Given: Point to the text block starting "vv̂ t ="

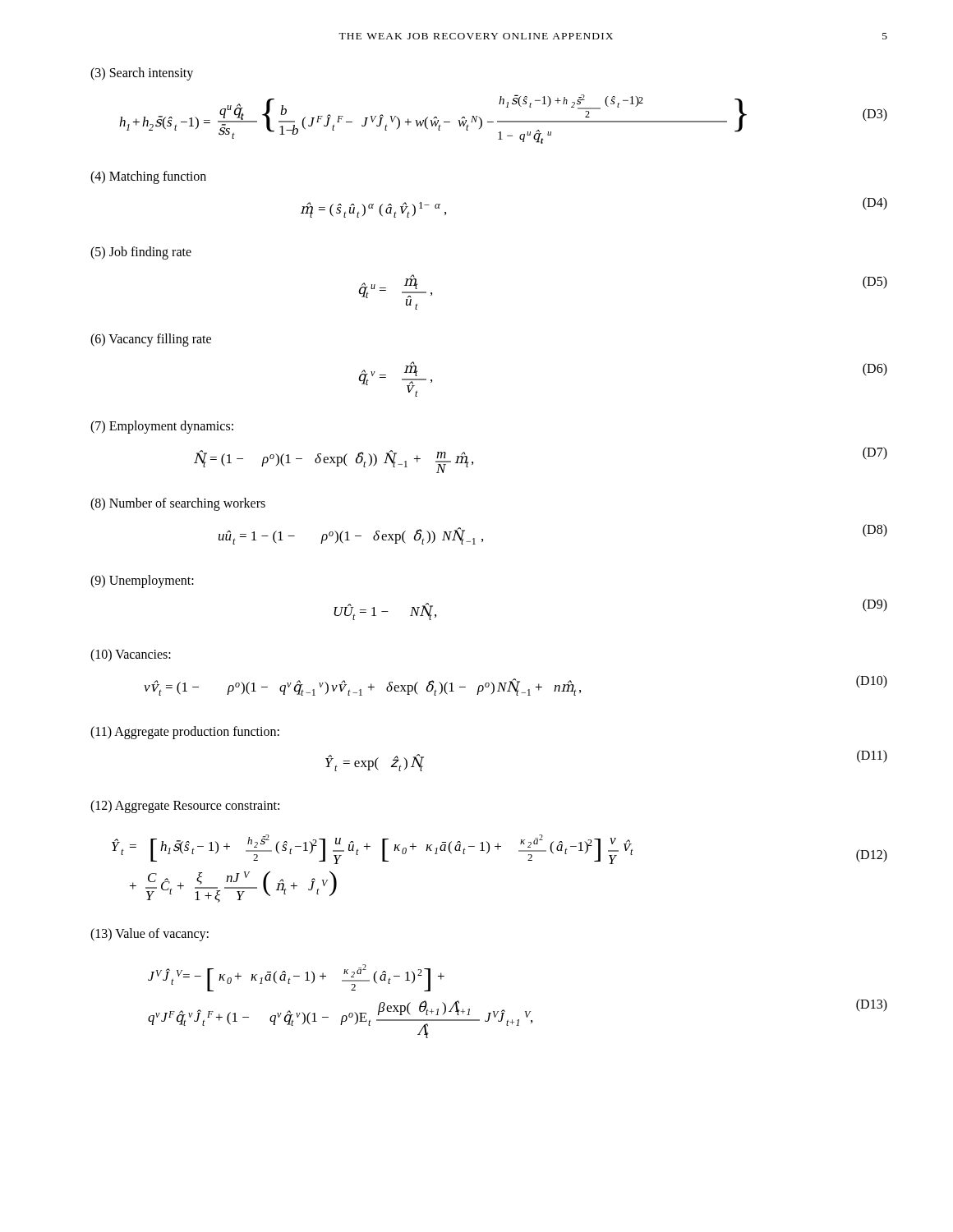Looking at the screenshot, I should click(x=516, y=687).
